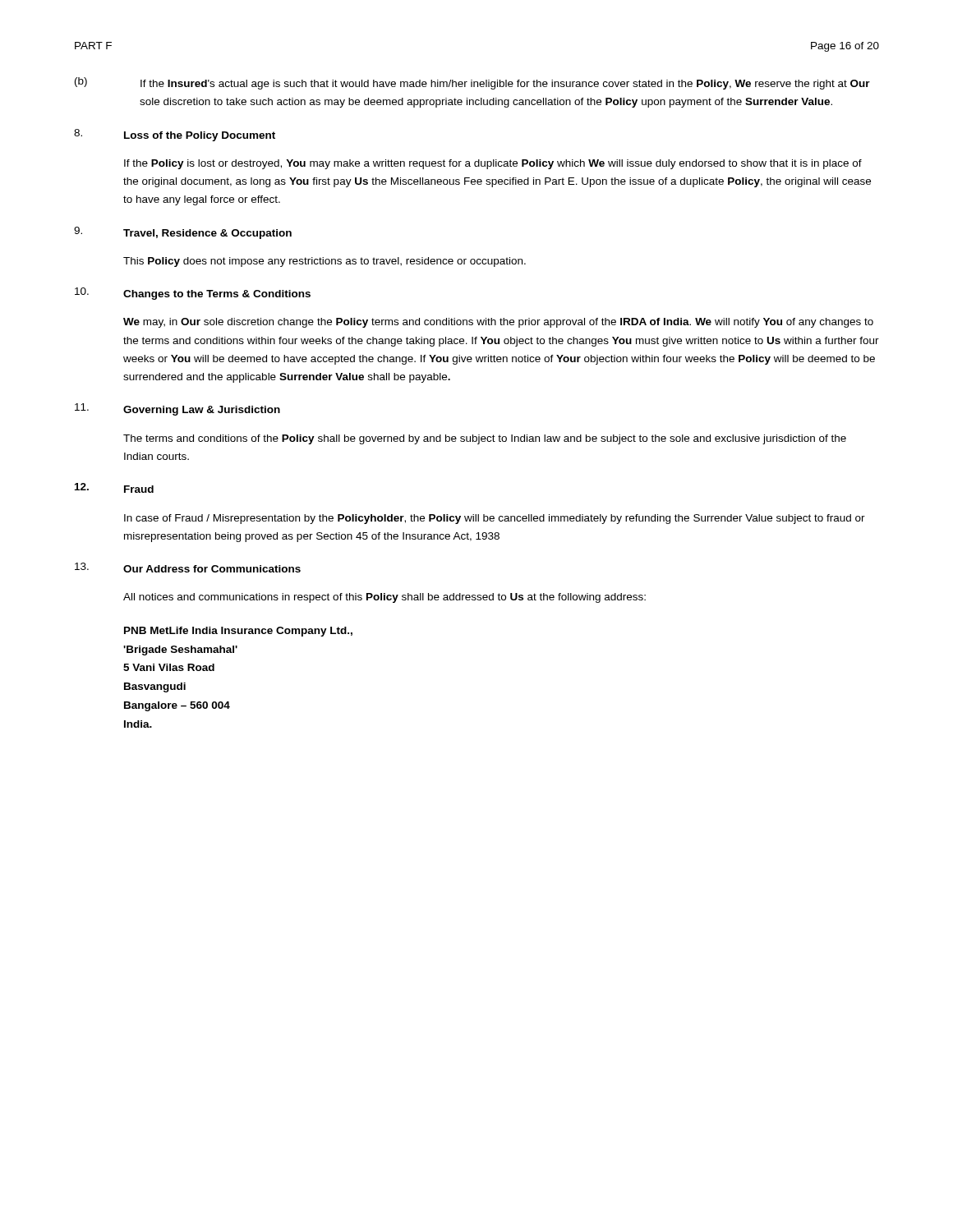
Task: Find the block starting "(b) If the Insured's"
Action: click(x=476, y=93)
